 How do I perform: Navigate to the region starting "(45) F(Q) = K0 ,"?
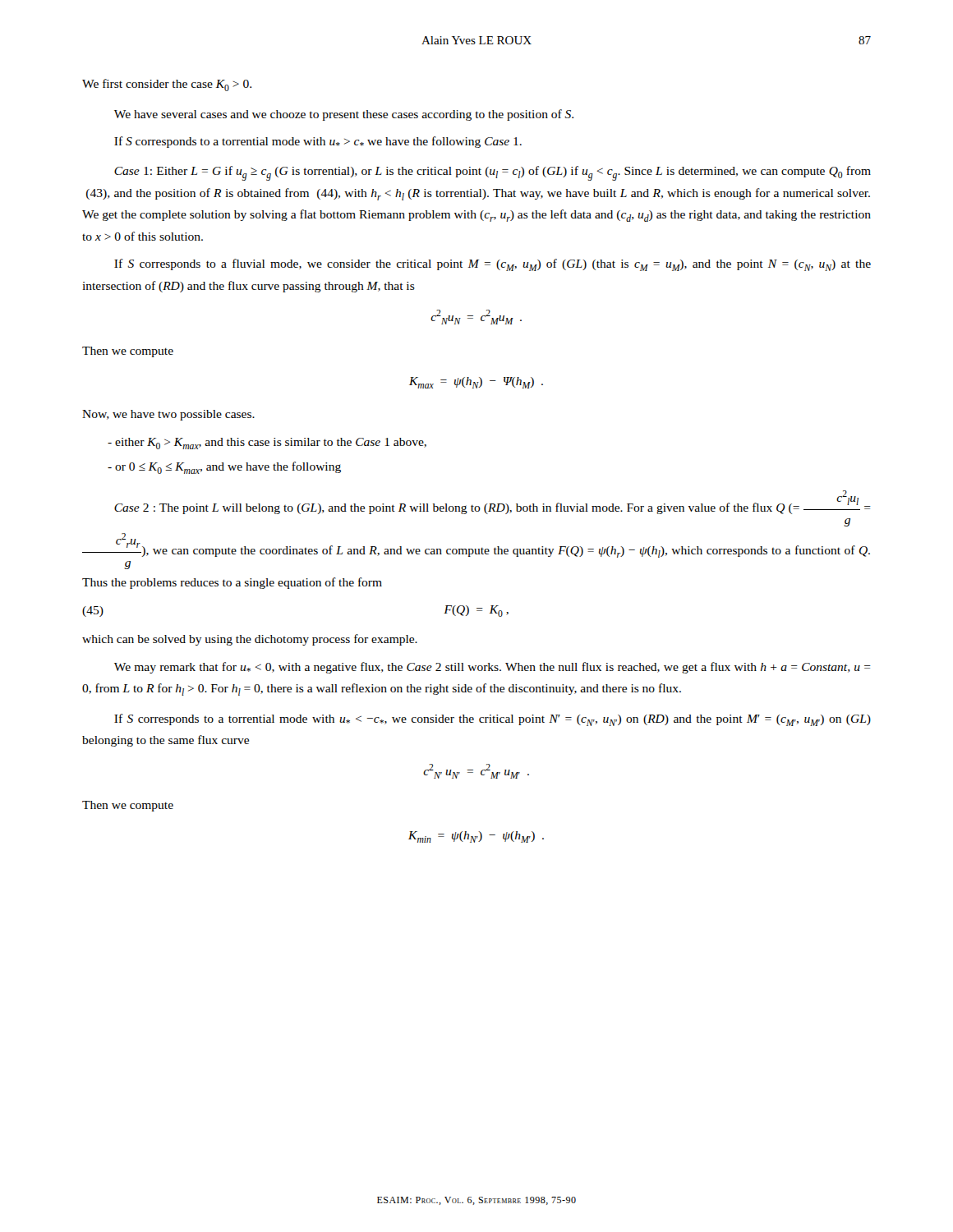coord(476,610)
